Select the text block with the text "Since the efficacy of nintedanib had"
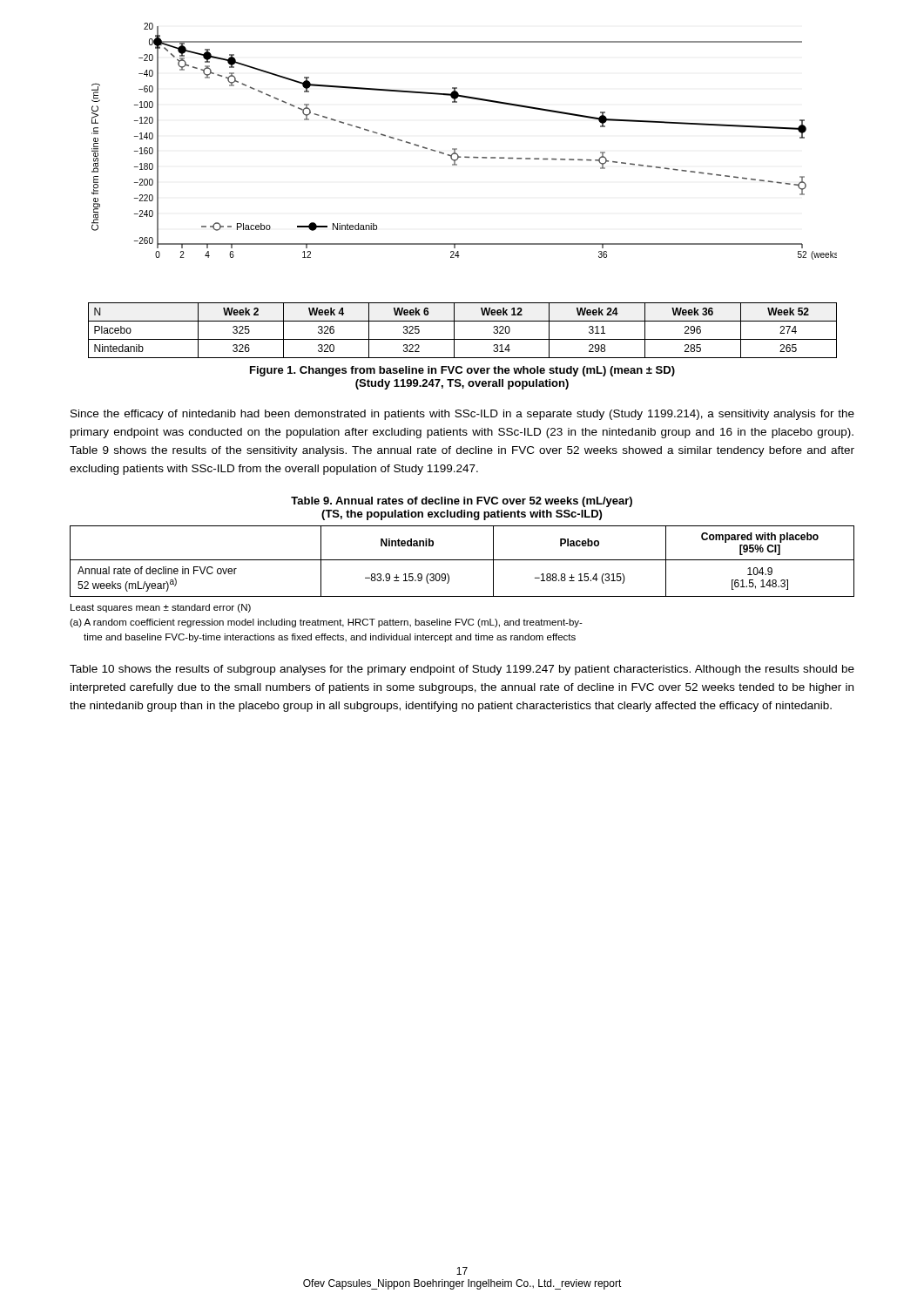 (x=462, y=441)
